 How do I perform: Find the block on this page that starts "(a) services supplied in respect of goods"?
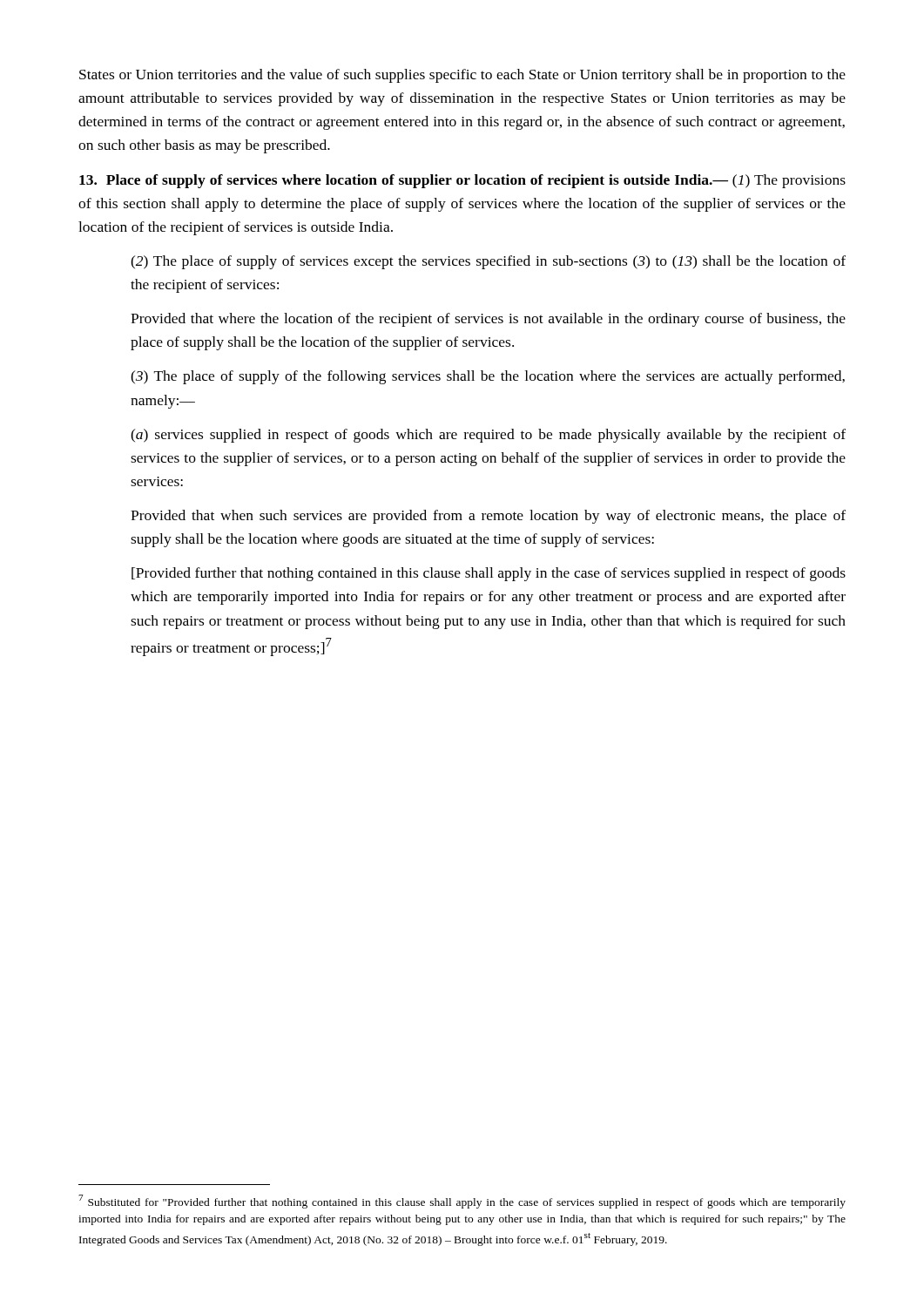pos(488,457)
